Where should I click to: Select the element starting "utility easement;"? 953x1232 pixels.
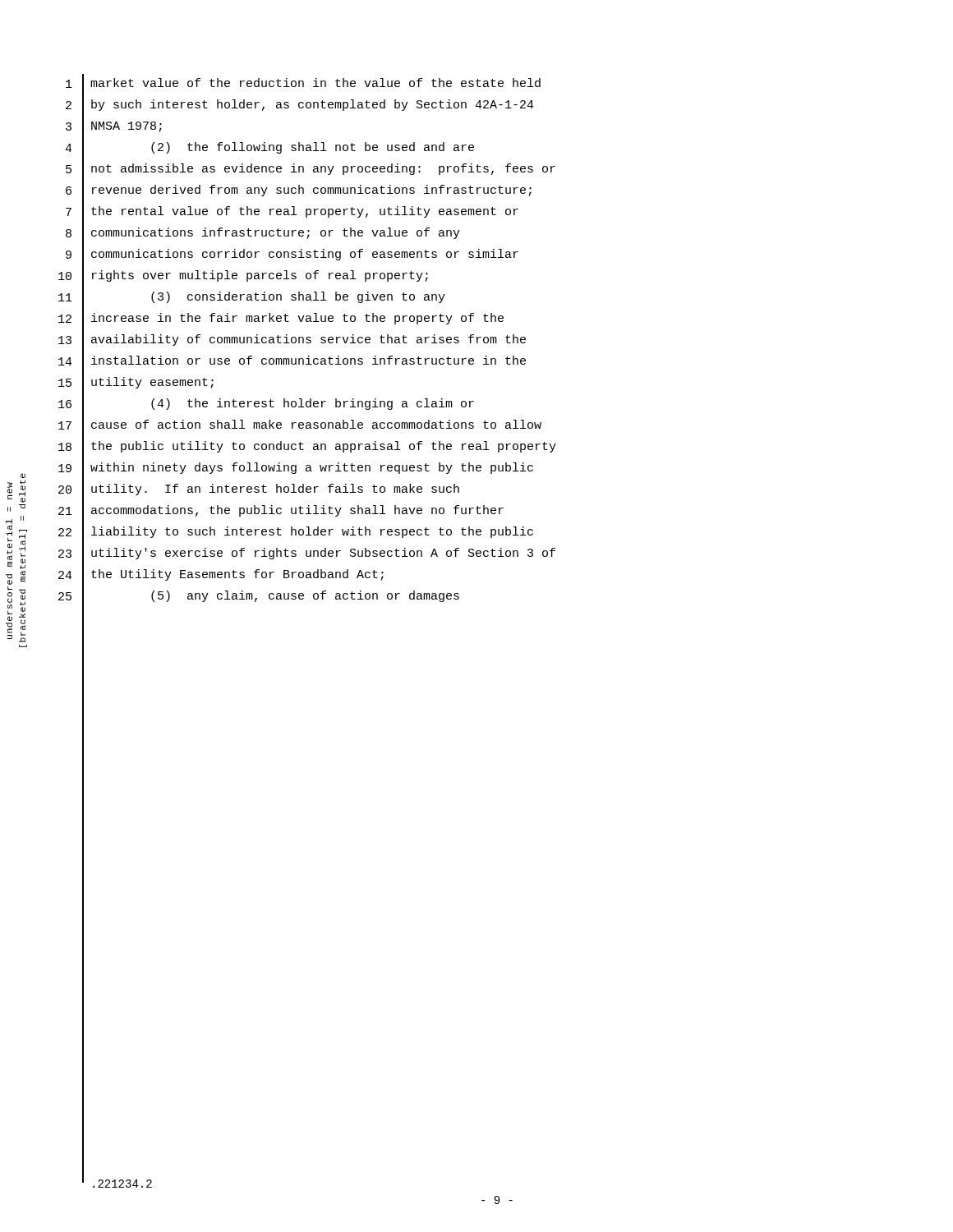[x=153, y=383]
